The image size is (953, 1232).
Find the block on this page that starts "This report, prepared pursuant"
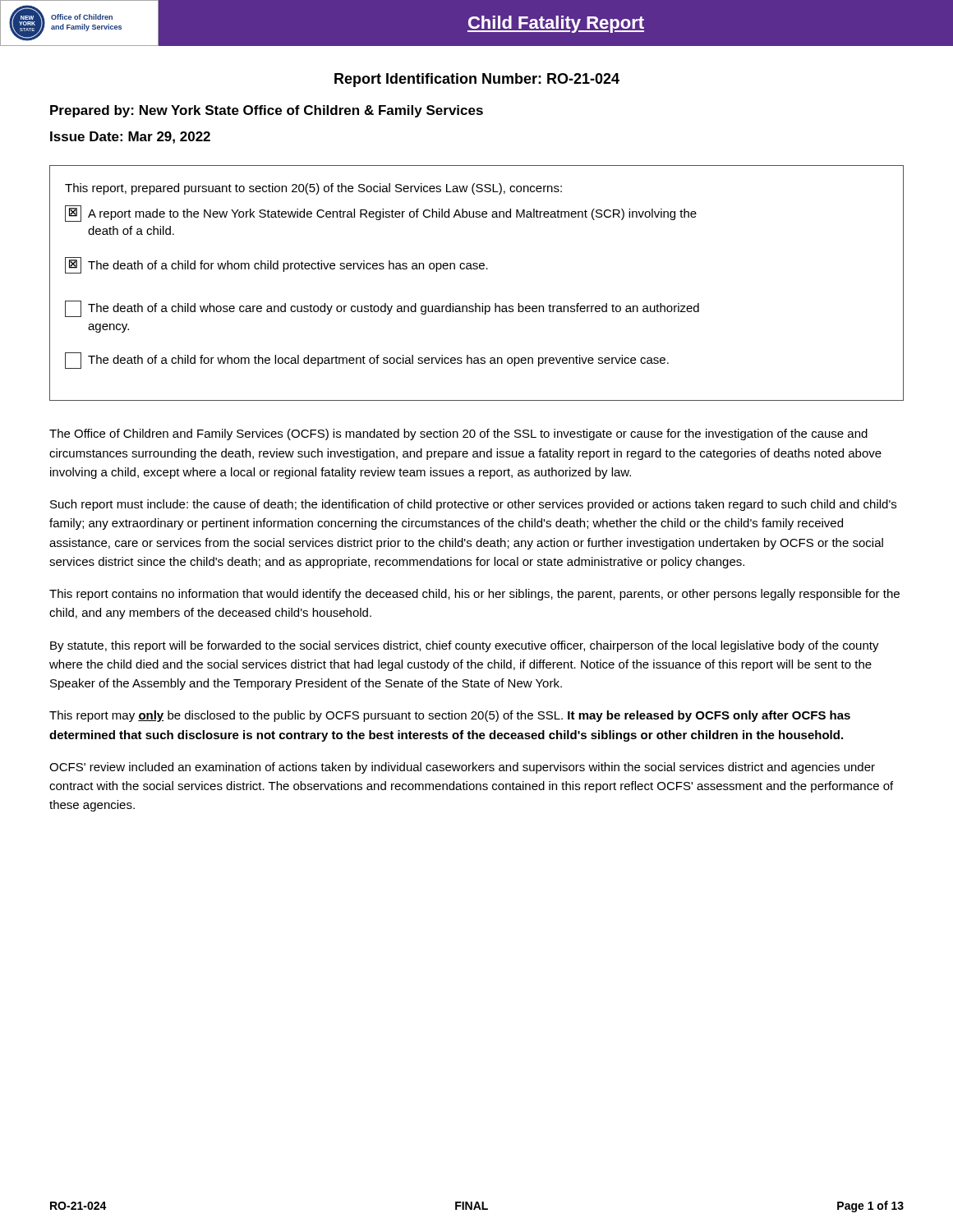pyautogui.click(x=313, y=189)
